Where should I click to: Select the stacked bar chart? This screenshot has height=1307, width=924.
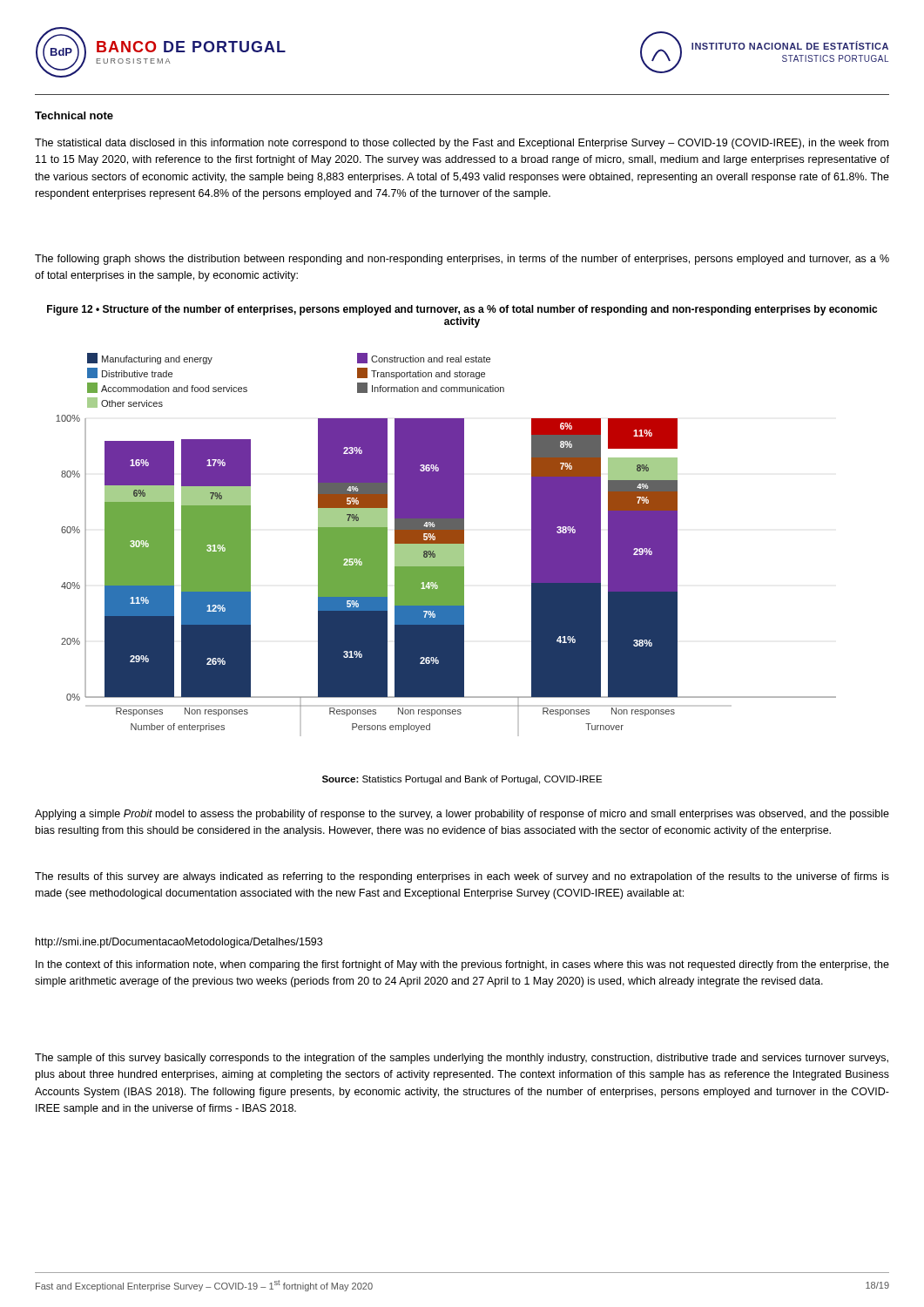click(462, 558)
